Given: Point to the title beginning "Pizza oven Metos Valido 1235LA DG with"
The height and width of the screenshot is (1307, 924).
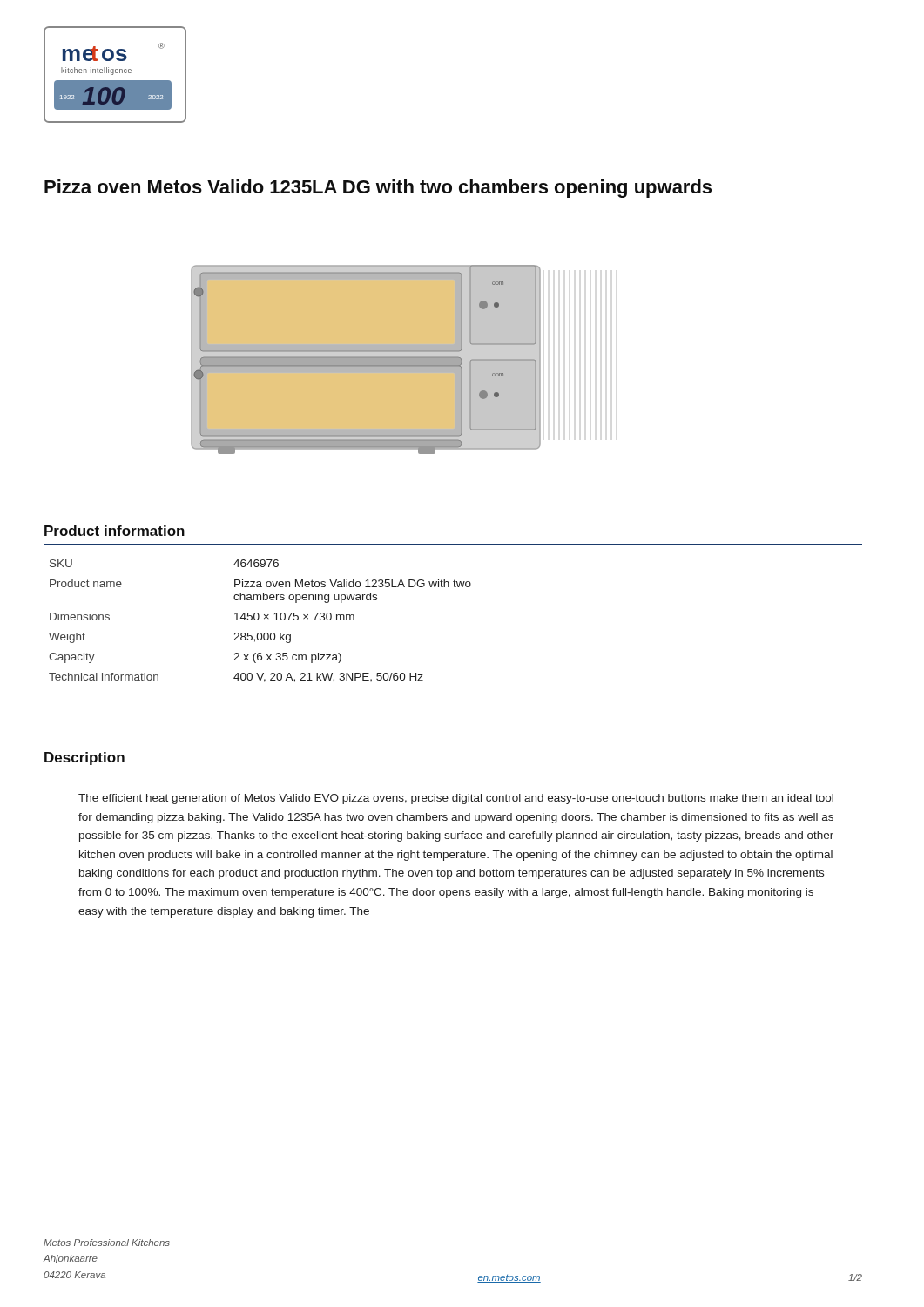Looking at the screenshot, I should [378, 187].
